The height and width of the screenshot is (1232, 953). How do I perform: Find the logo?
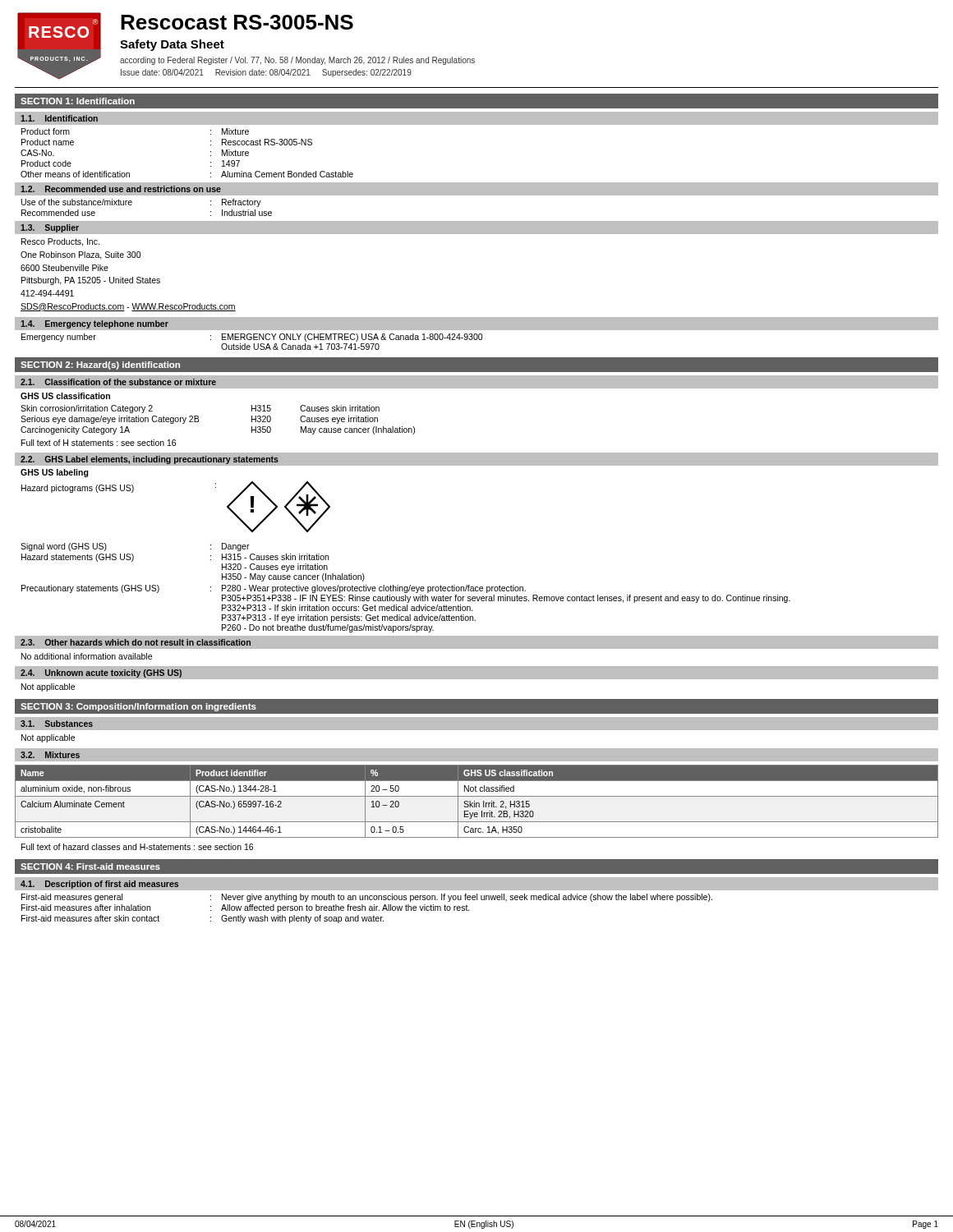[60, 47]
